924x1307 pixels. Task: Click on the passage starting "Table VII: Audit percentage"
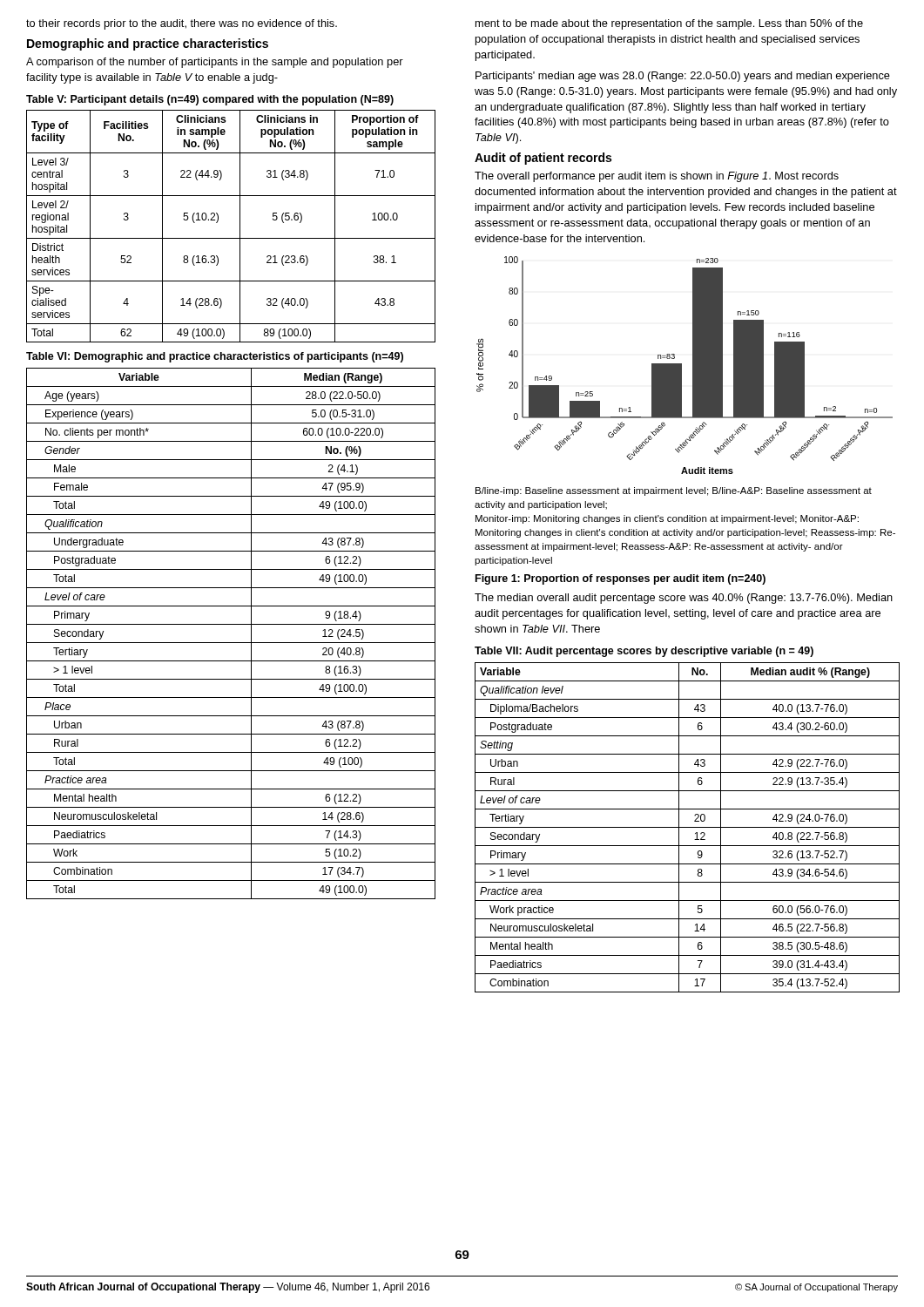[x=644, y=651]
